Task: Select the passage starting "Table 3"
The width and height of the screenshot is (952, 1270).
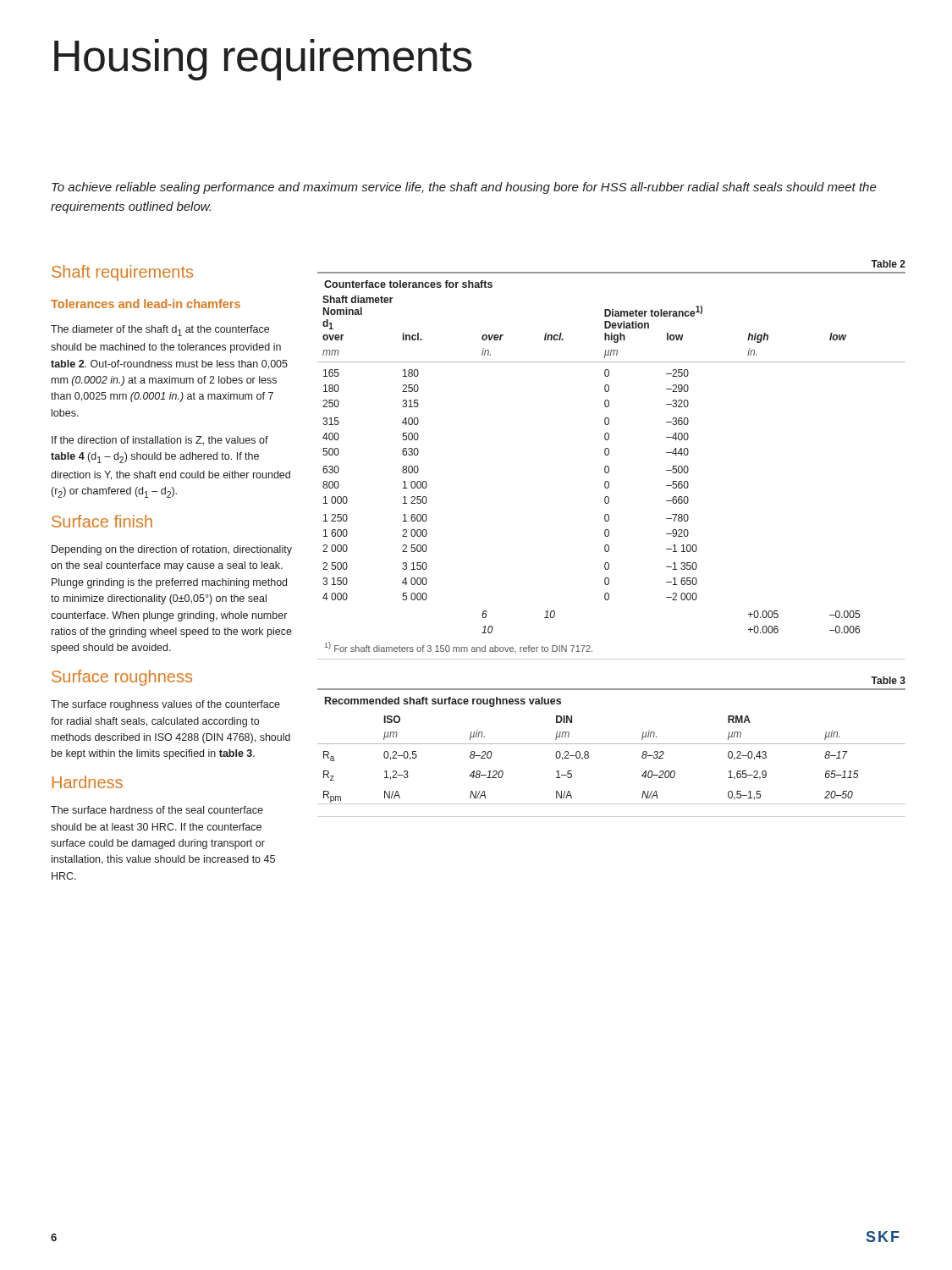Action: 888,680
